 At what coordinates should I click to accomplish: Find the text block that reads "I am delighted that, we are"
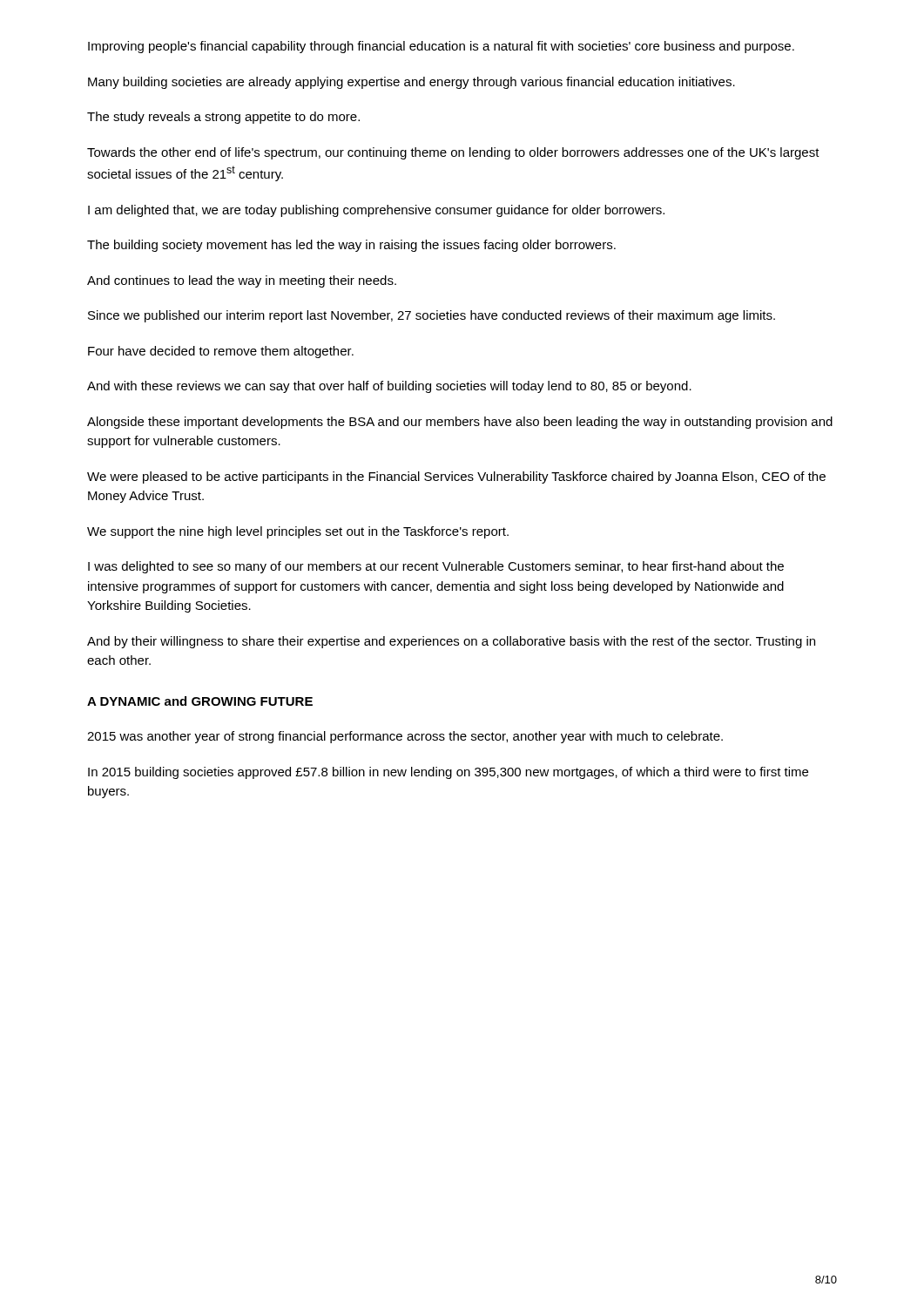click(376, 209)
